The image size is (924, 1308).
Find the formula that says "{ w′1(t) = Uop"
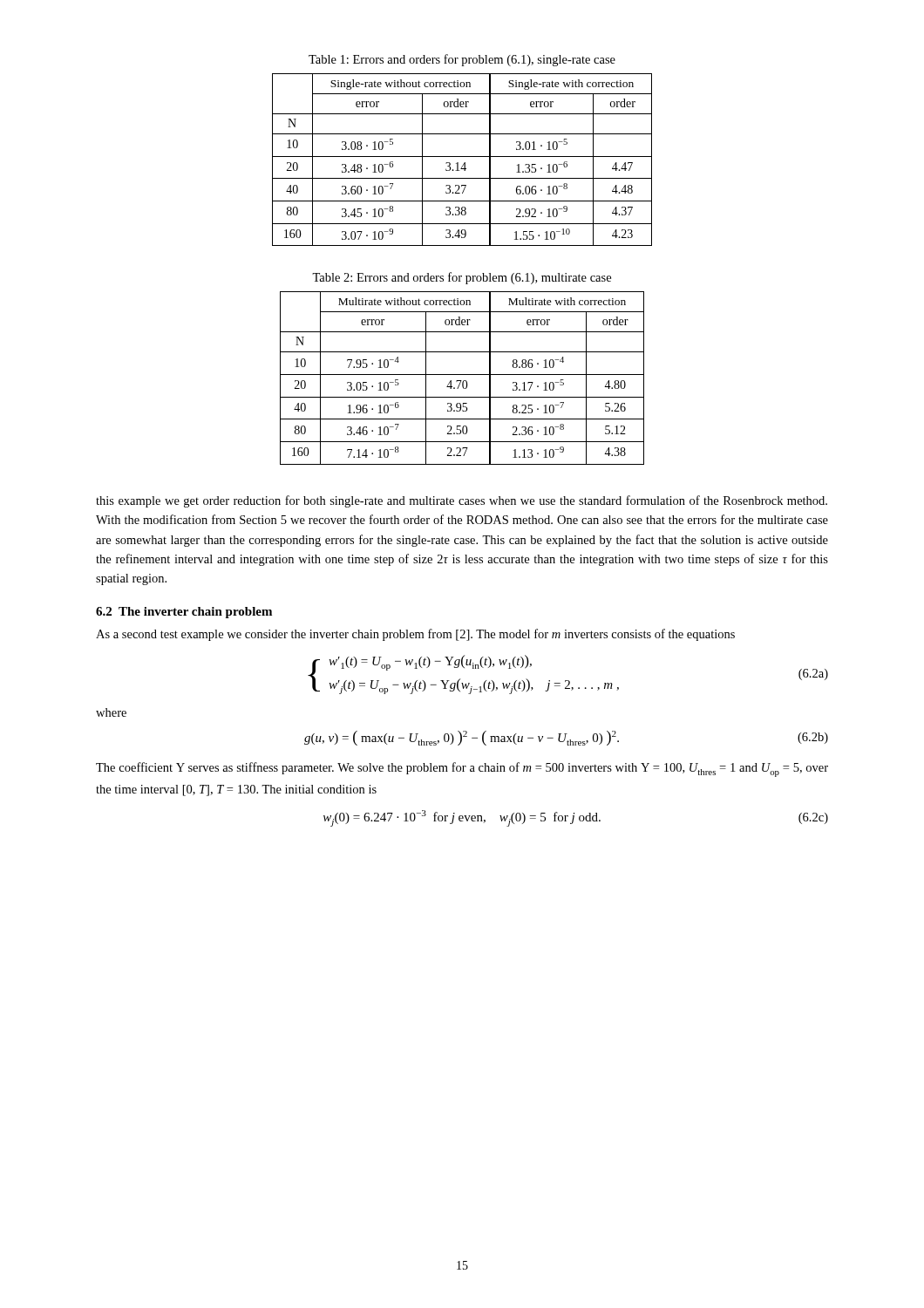pyautogui.click(x=566, y=673)
